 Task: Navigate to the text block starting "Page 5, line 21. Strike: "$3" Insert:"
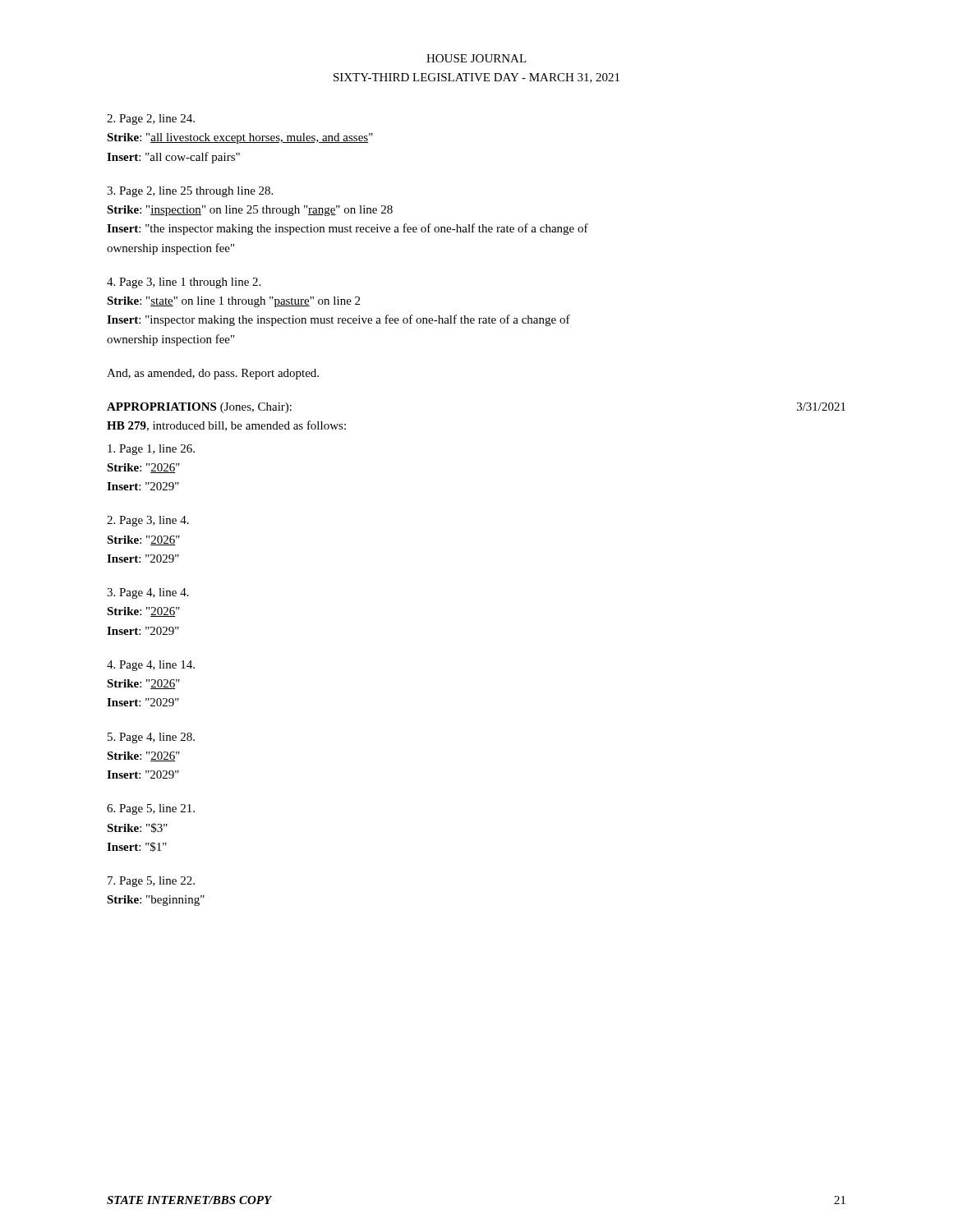[x=151, y=809]
